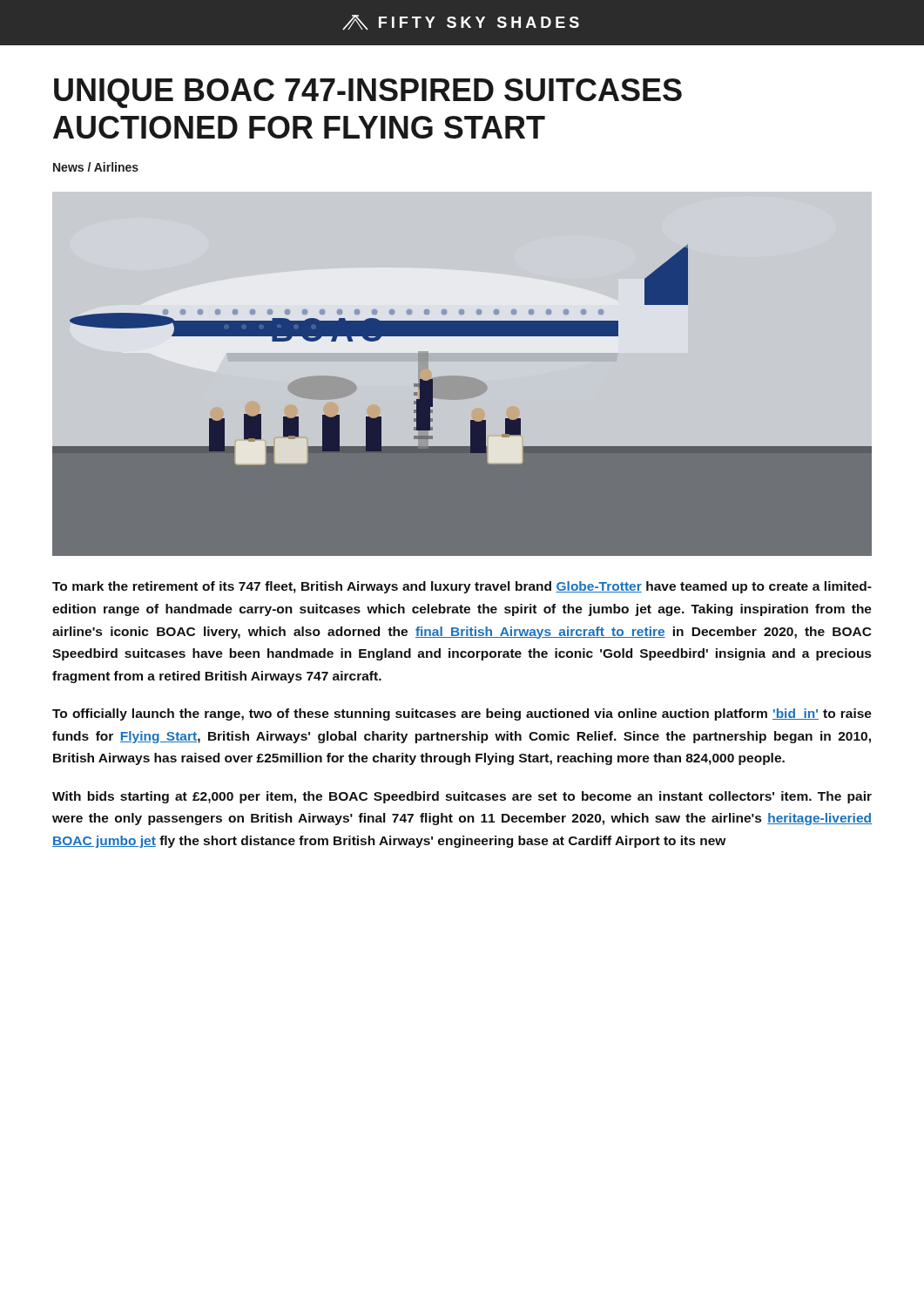Select the caption with the text "News / Airlines"
This screenshot has width=924, height=1307.
pos(95,168)
